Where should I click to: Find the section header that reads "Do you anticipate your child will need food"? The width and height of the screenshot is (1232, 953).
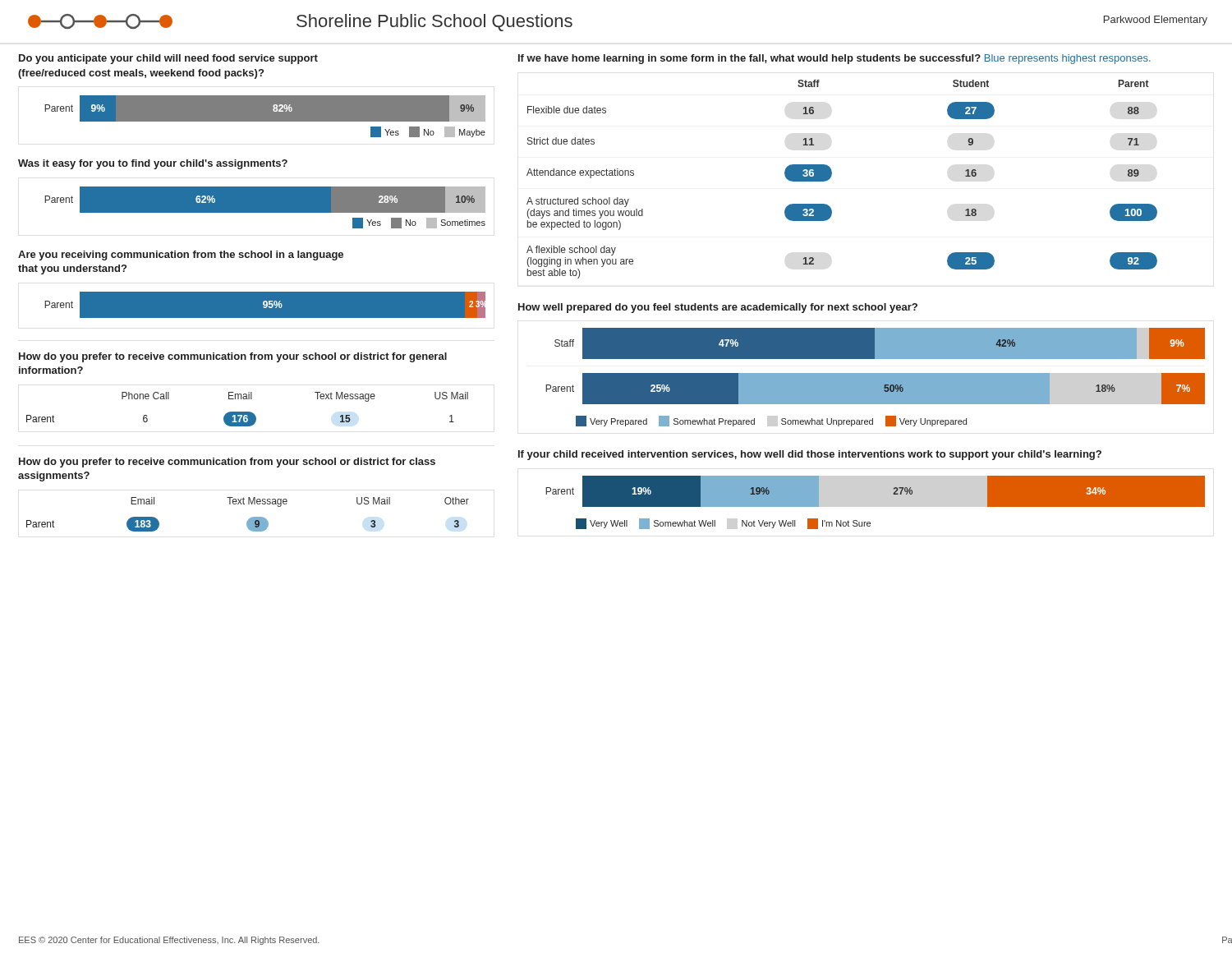tap(256, 65)
